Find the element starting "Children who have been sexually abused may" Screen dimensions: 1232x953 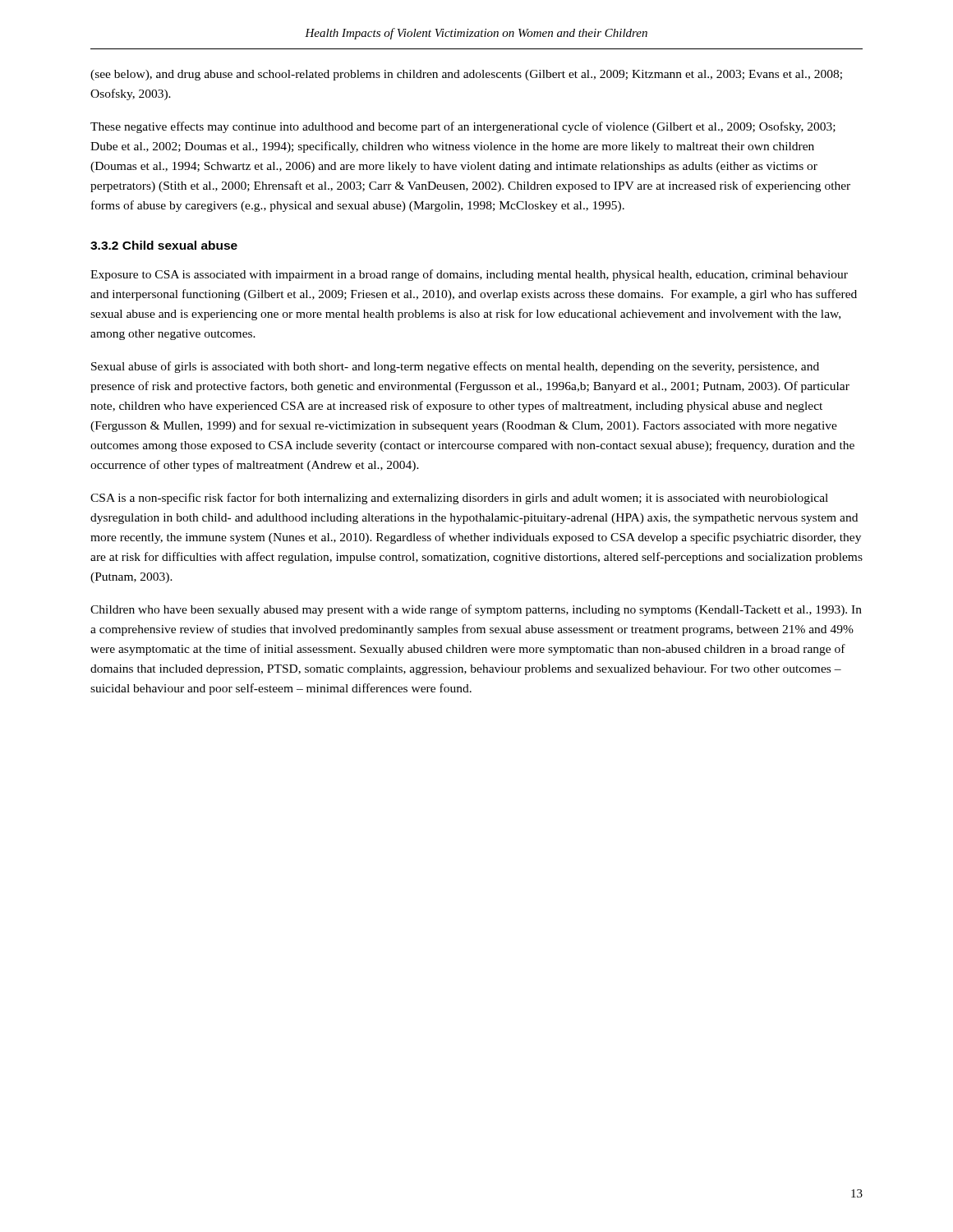(476, 649)
